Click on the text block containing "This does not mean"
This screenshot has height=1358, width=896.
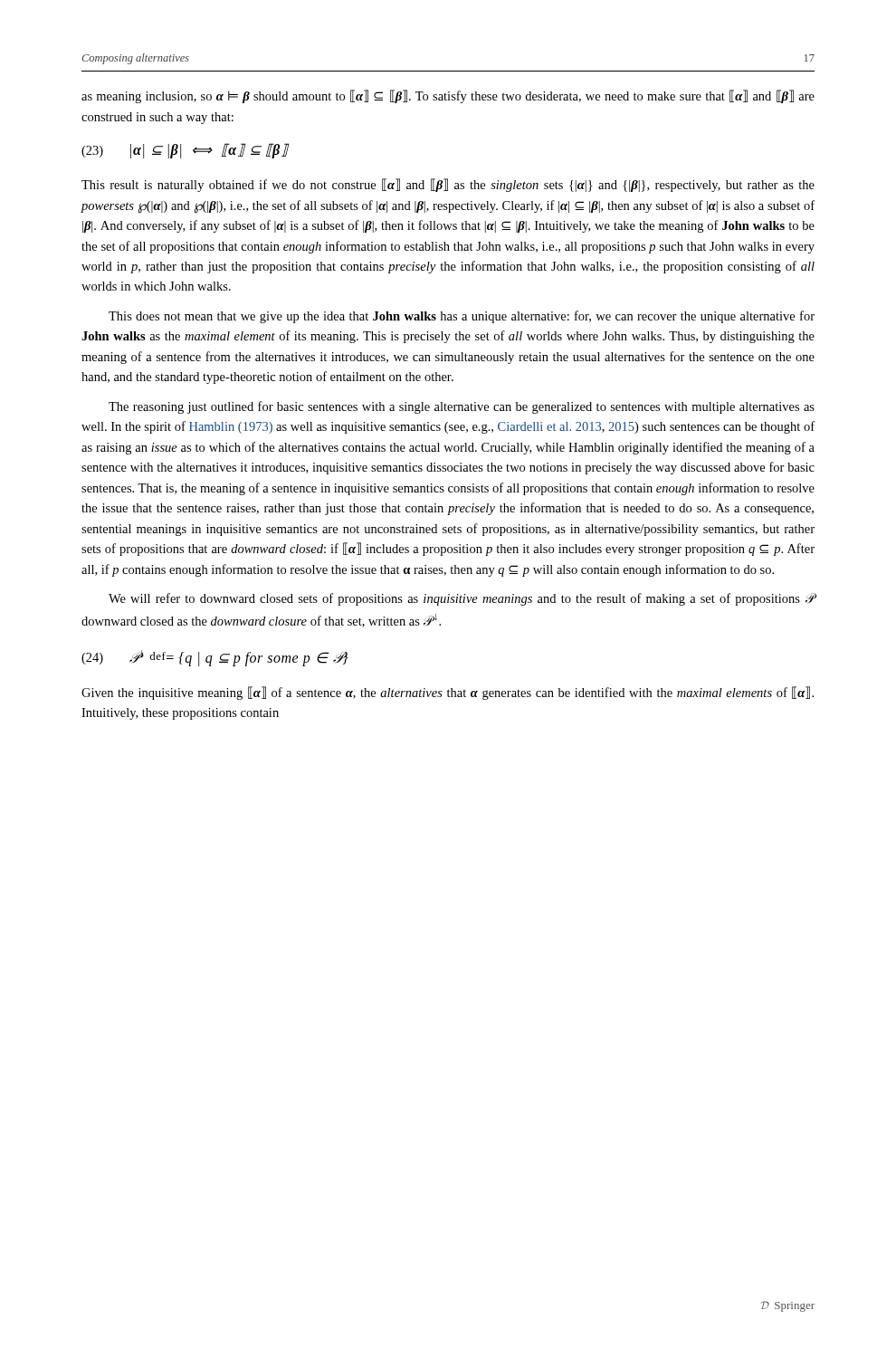click(x=448, y=346)
